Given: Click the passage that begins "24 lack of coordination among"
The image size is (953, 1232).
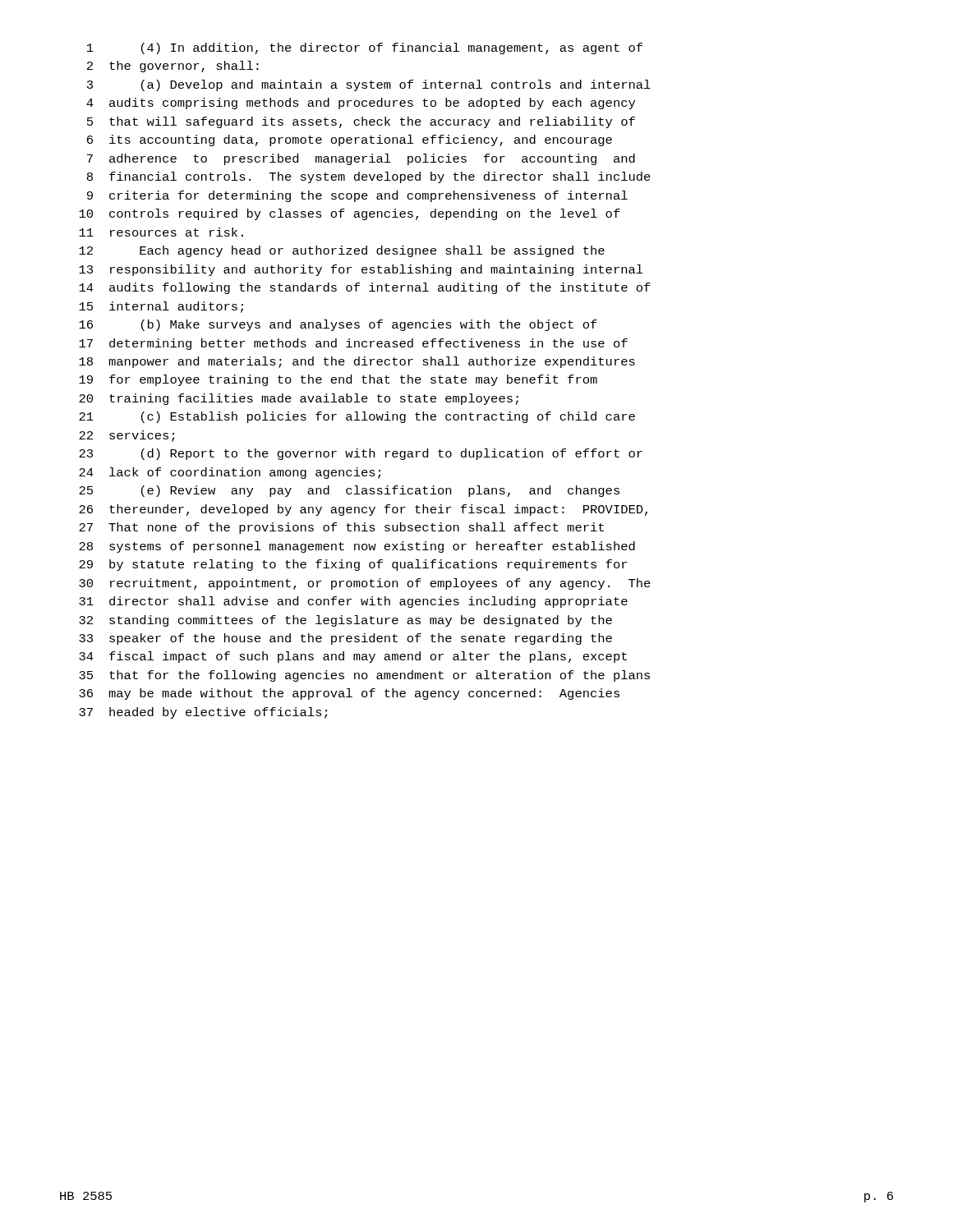Looking at the screenshot, I should pos(230,473).
